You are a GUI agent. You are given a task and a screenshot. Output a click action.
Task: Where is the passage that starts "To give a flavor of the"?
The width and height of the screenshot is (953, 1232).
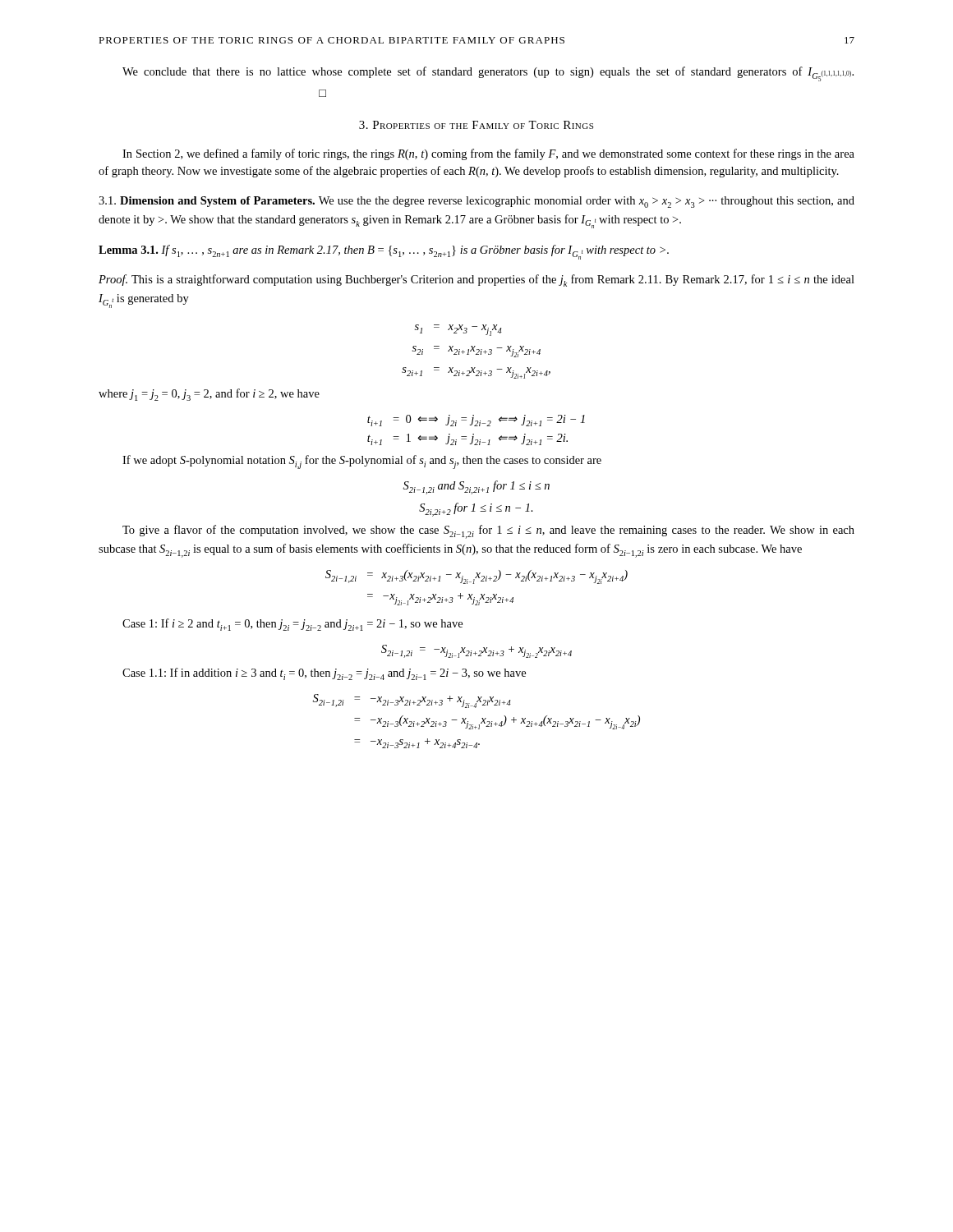pyautogui.click(x=476, y=540)
